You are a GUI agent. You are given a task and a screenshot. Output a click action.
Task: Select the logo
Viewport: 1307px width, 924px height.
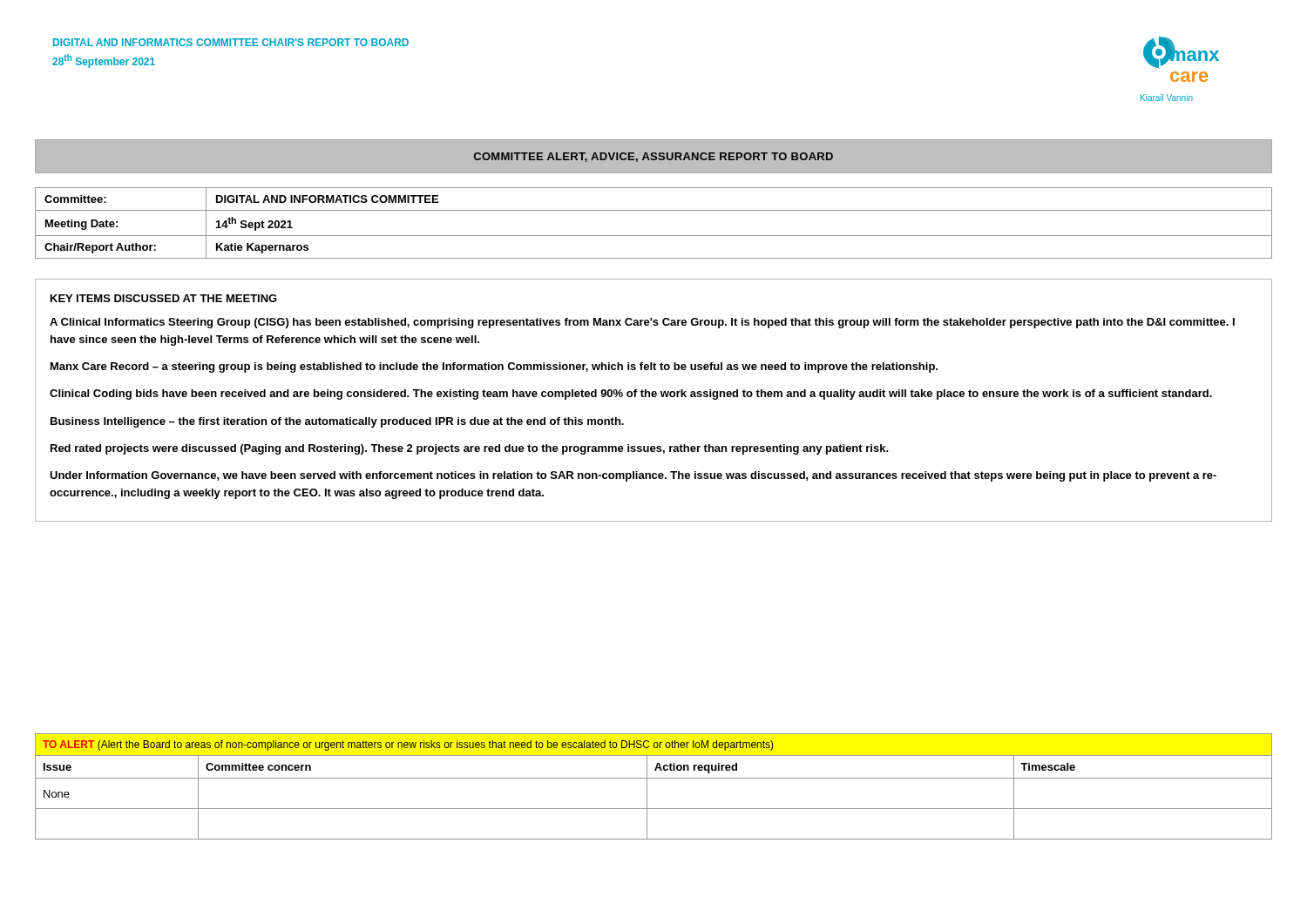pyautogui.click(x=1185, y=68)
